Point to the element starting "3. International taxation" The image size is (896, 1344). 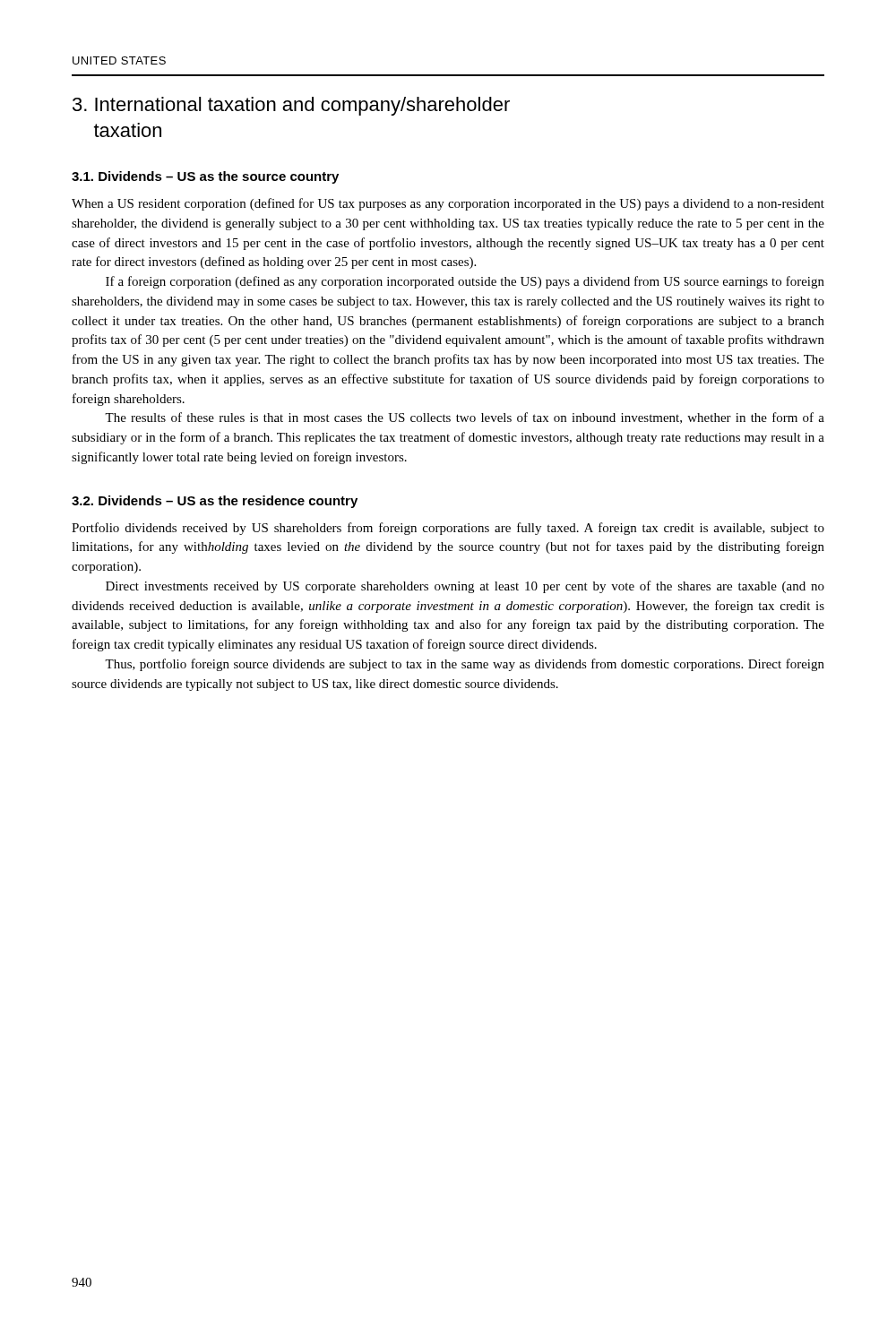pyautogui.click(x=291, y=117)
